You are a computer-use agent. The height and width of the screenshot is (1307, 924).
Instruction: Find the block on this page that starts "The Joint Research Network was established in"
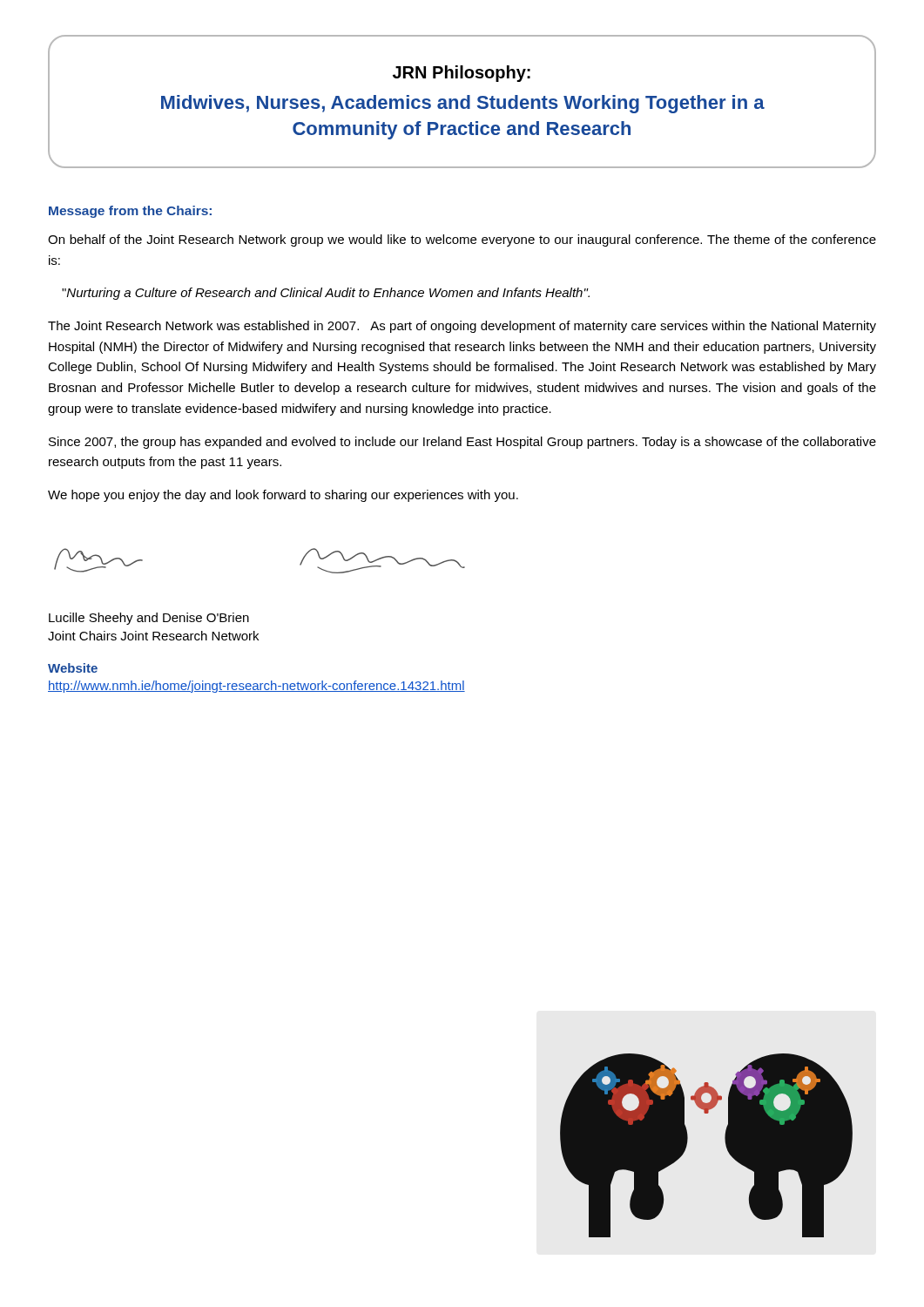click(x=462, y=367)
